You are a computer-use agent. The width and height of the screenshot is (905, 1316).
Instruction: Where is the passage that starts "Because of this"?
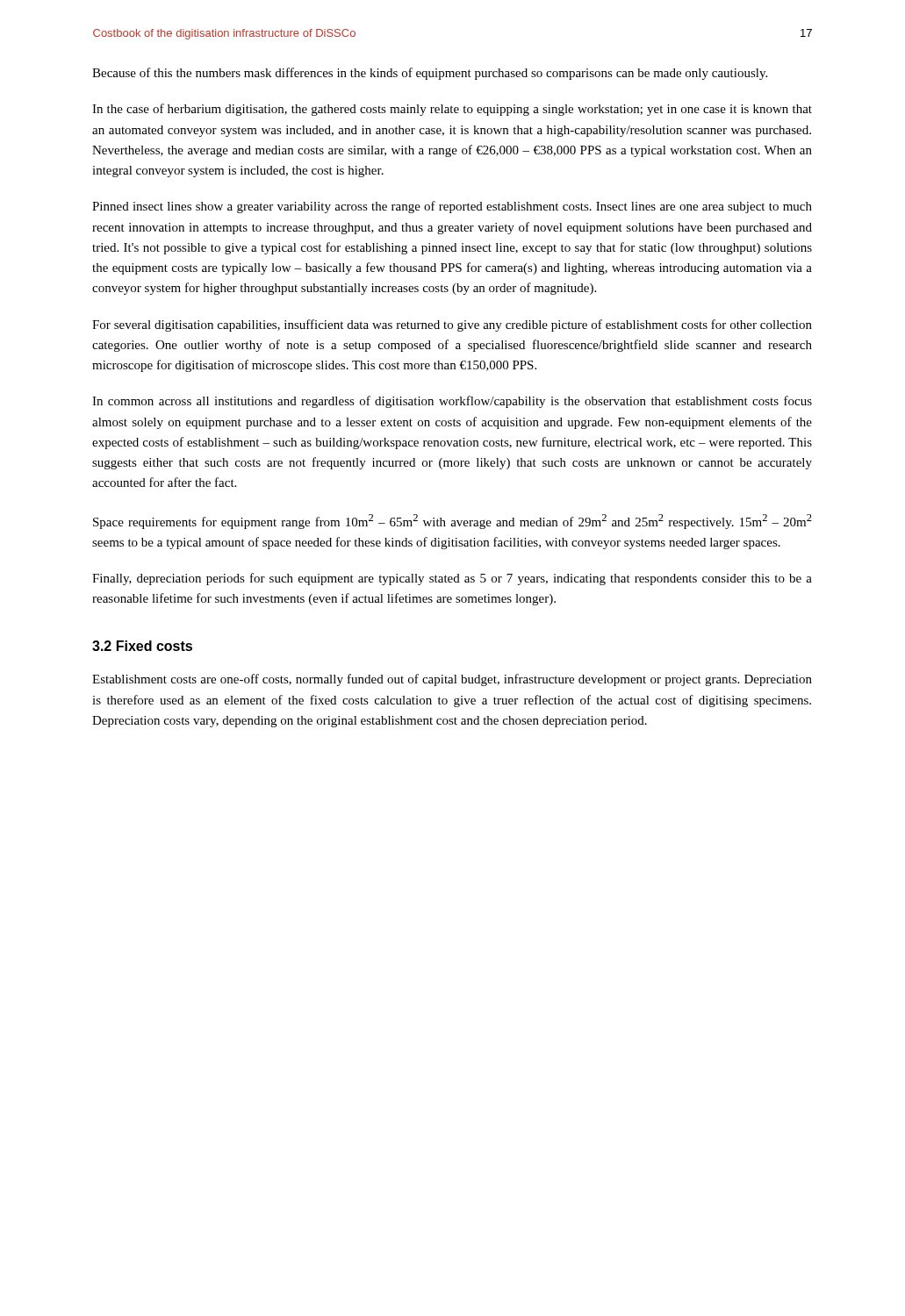coord(430,73)
